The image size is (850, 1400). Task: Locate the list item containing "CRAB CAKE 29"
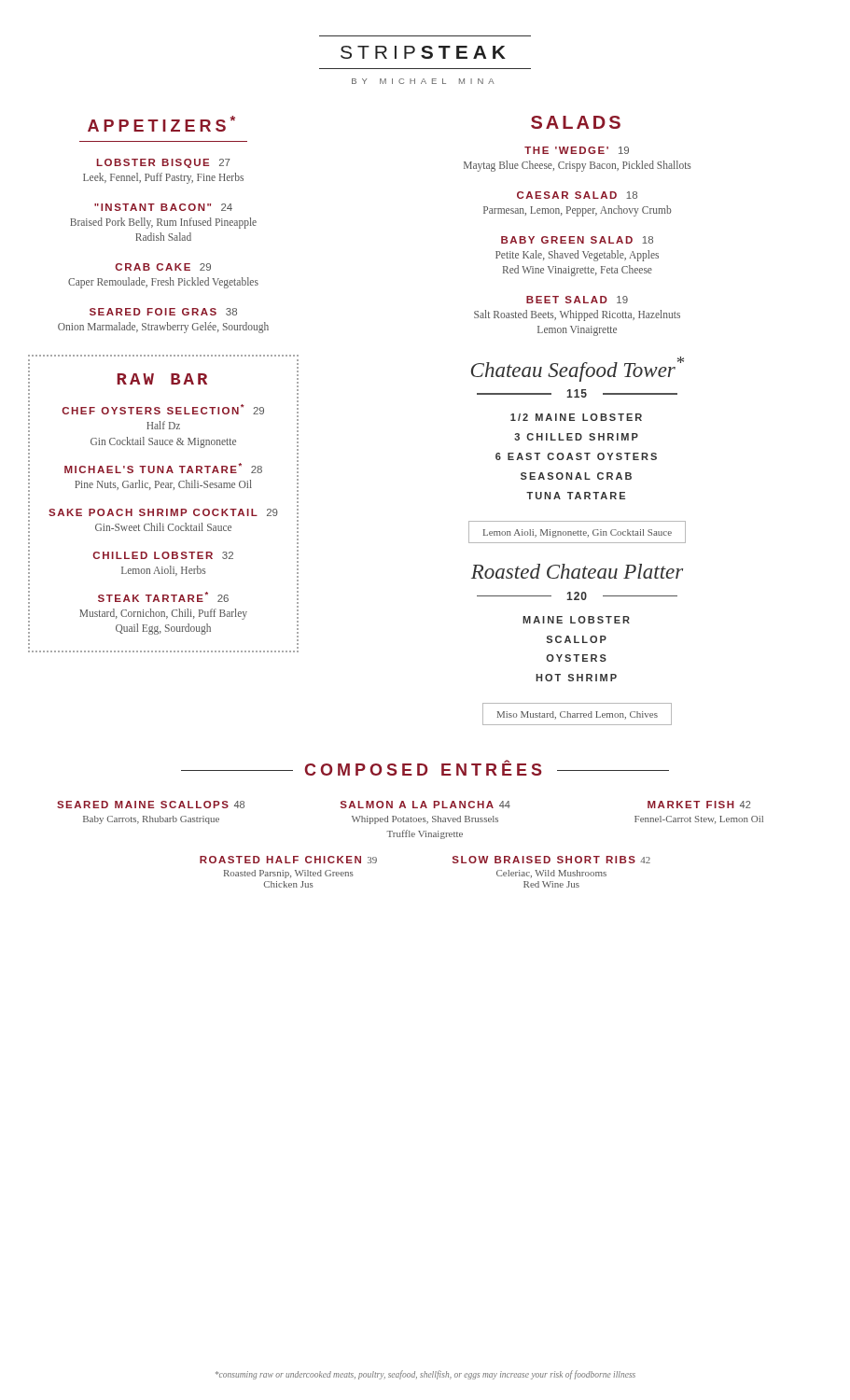[163, 274]
